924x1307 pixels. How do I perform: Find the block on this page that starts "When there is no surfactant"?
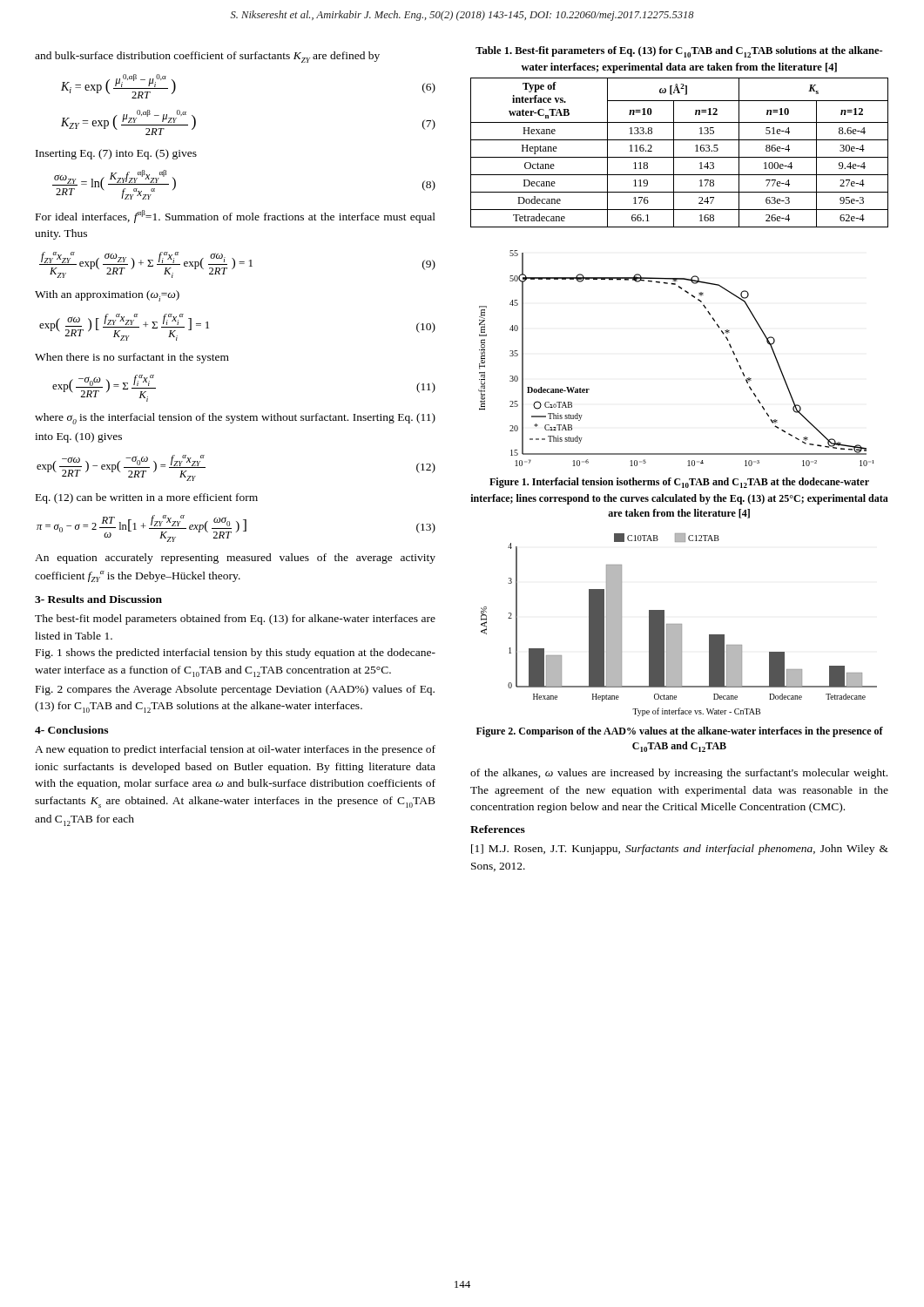point(132,356)
